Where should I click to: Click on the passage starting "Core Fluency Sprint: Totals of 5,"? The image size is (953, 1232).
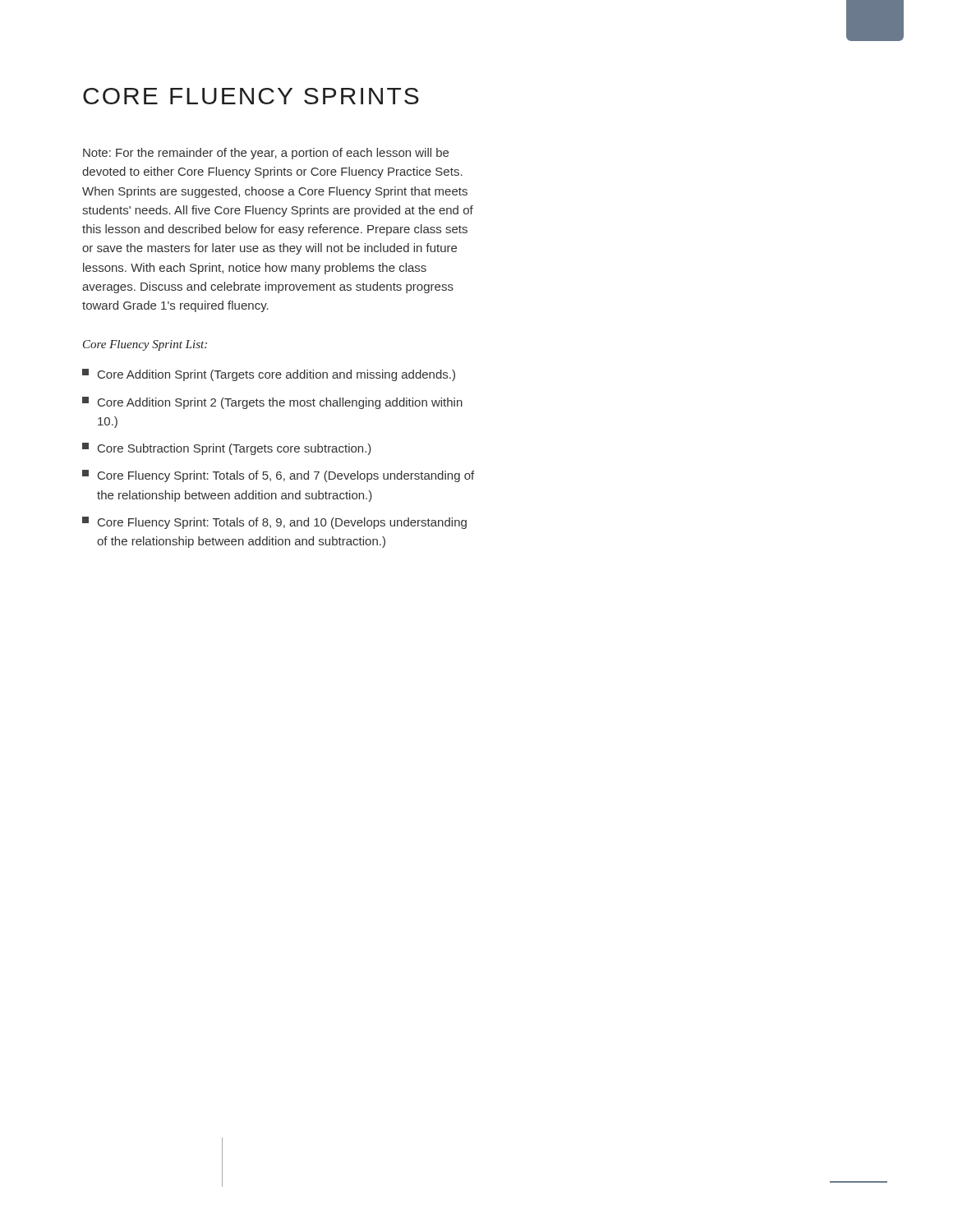pyautogui.click(x=279, y=485)
